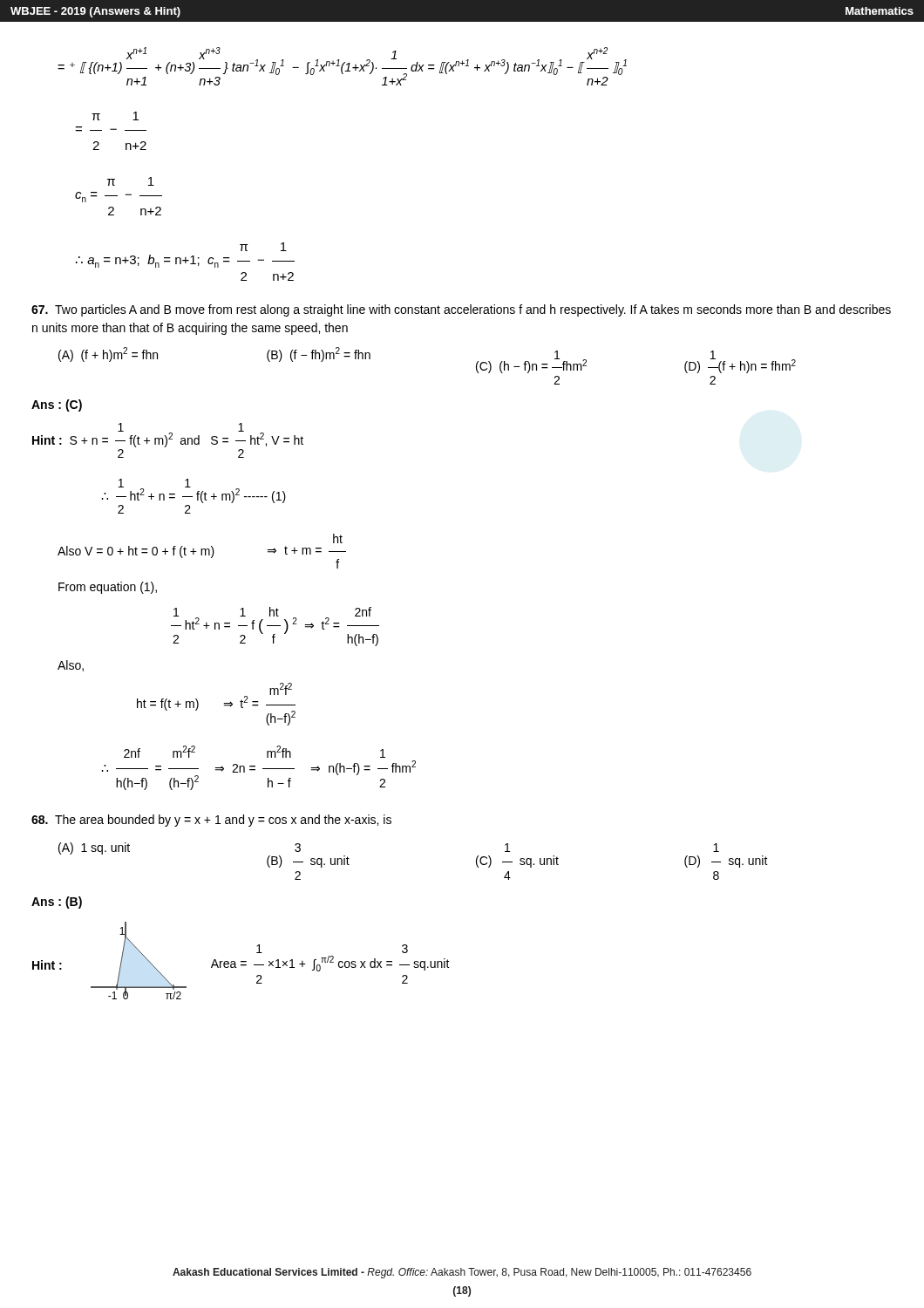Viewport: 924px width, 1308px height.
Task: Point to the element starting "Also V = 0 +"
Action: pyautogui.click(x=202, y=551)
